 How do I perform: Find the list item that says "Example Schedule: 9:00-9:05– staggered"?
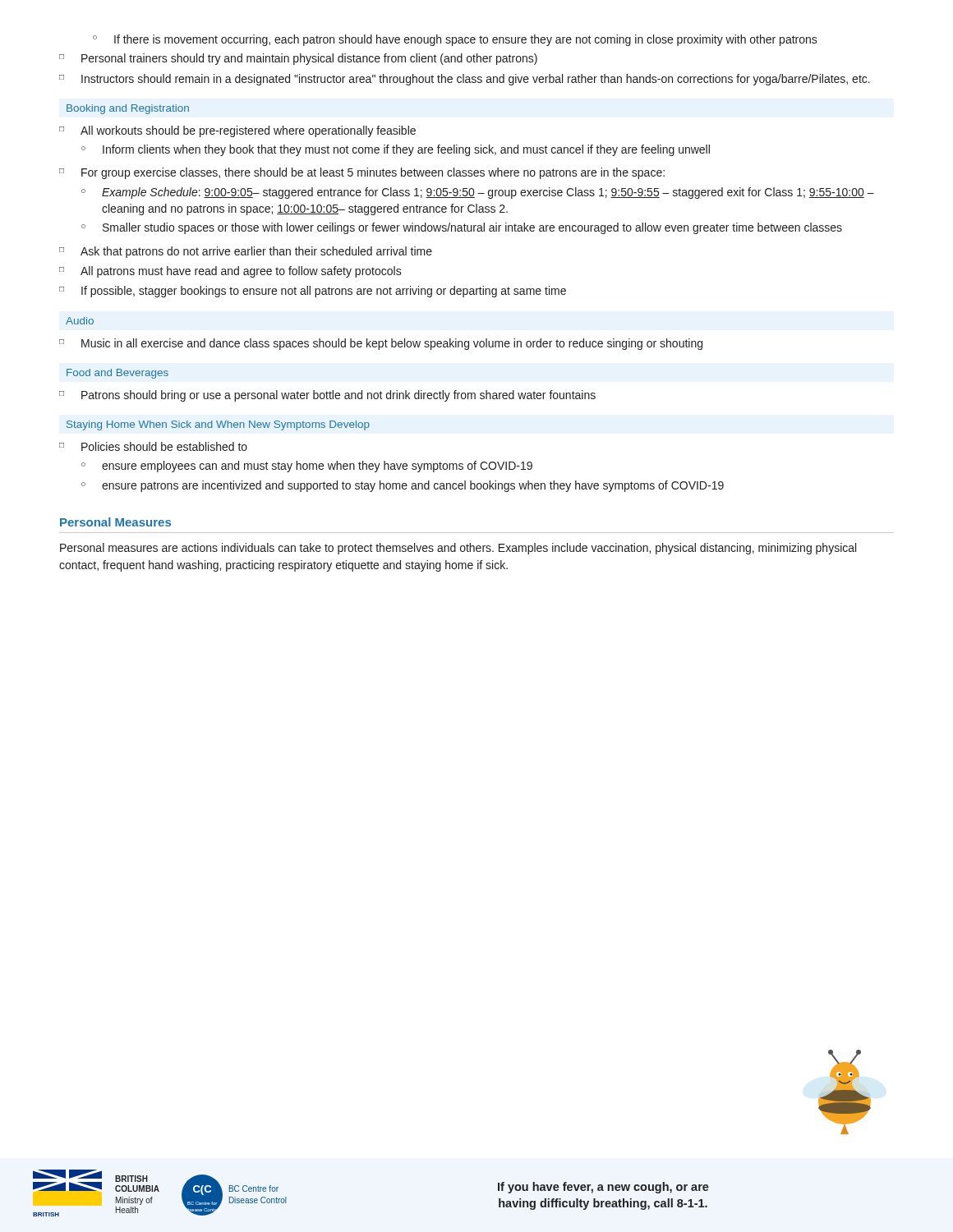coord(488,200)
